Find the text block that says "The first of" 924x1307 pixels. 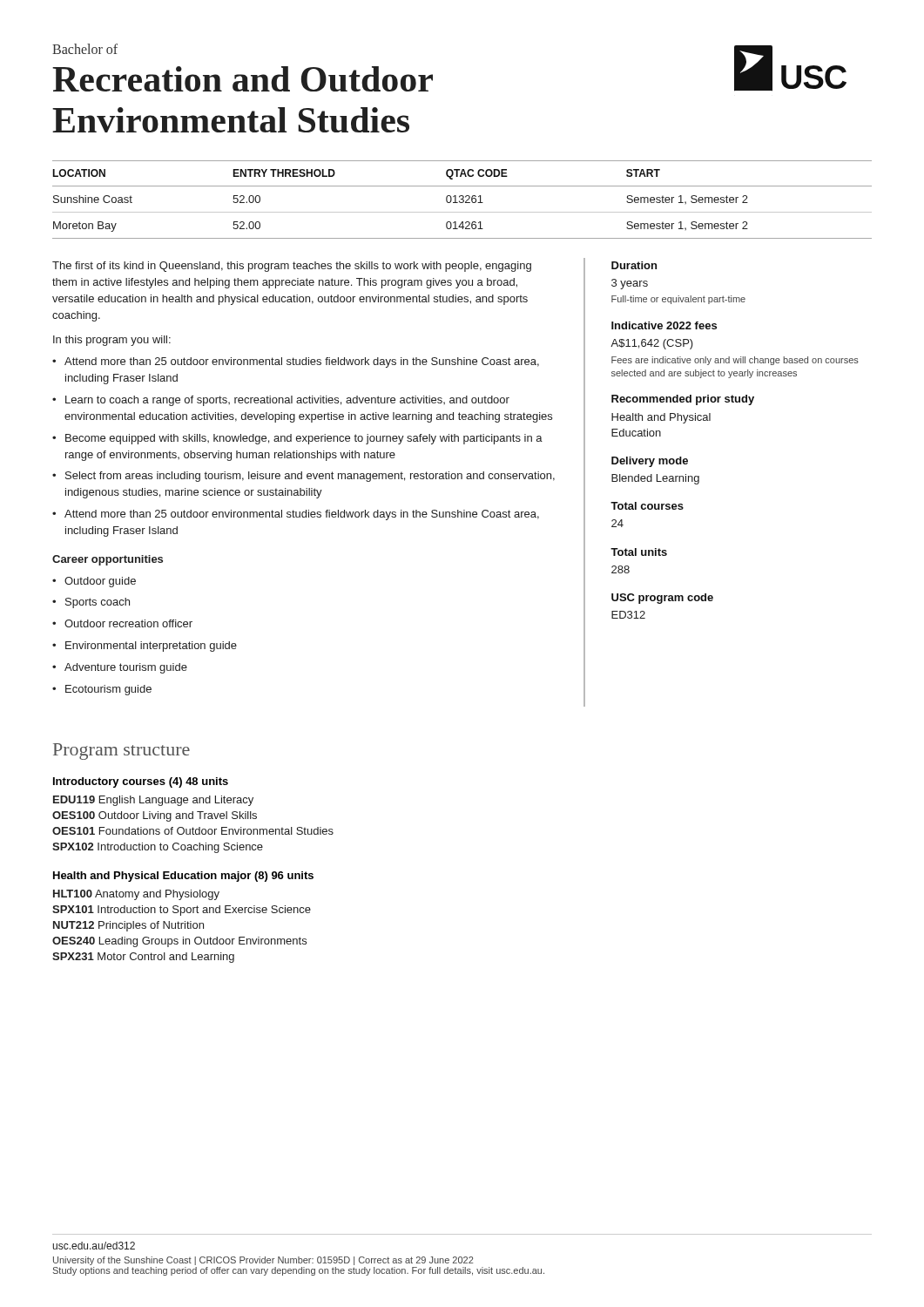click(x=305, y=303)
